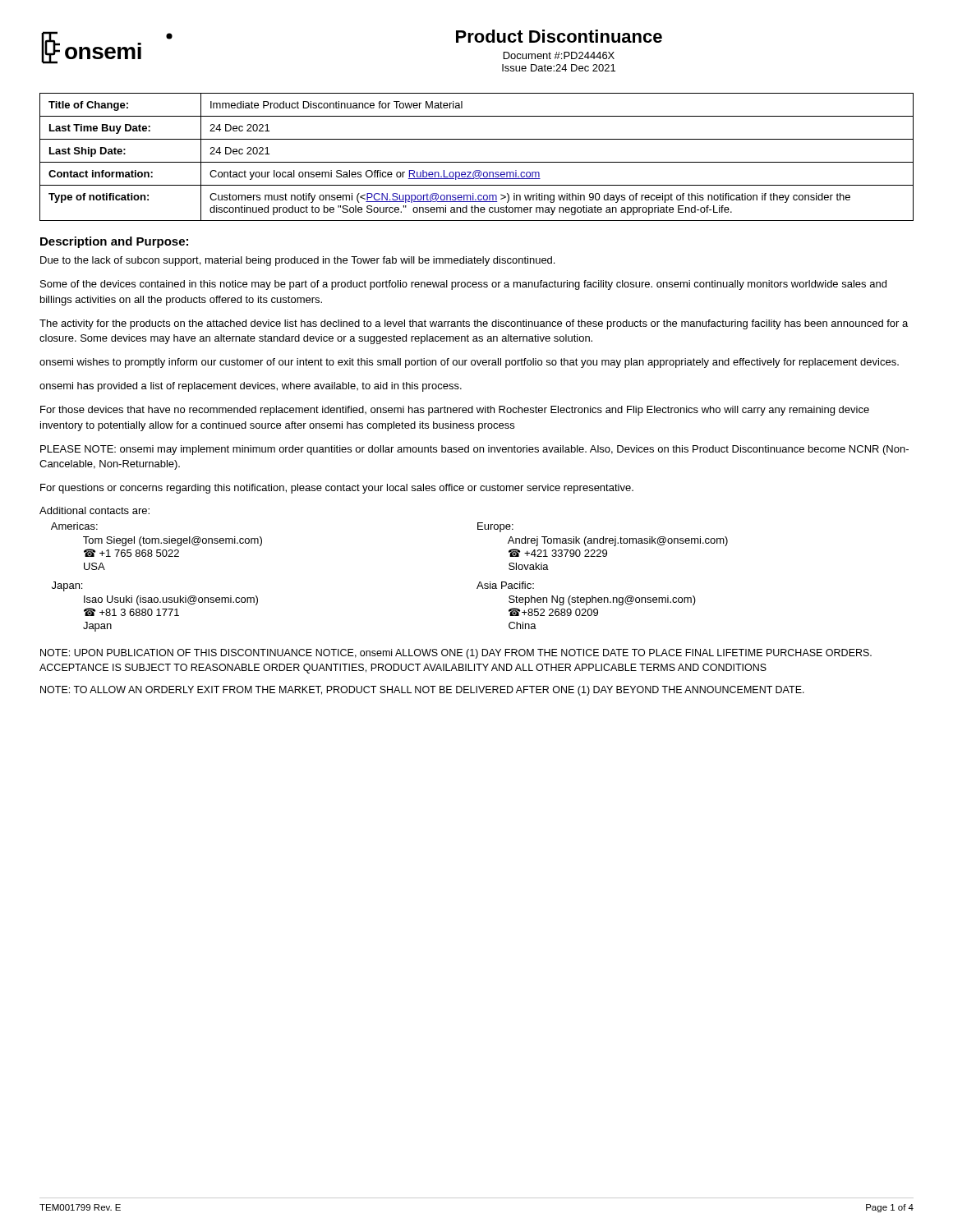The image size is (953, 1232).
Task: Locate the element starting "onsemi has provided a"
Action: point(251,386)
